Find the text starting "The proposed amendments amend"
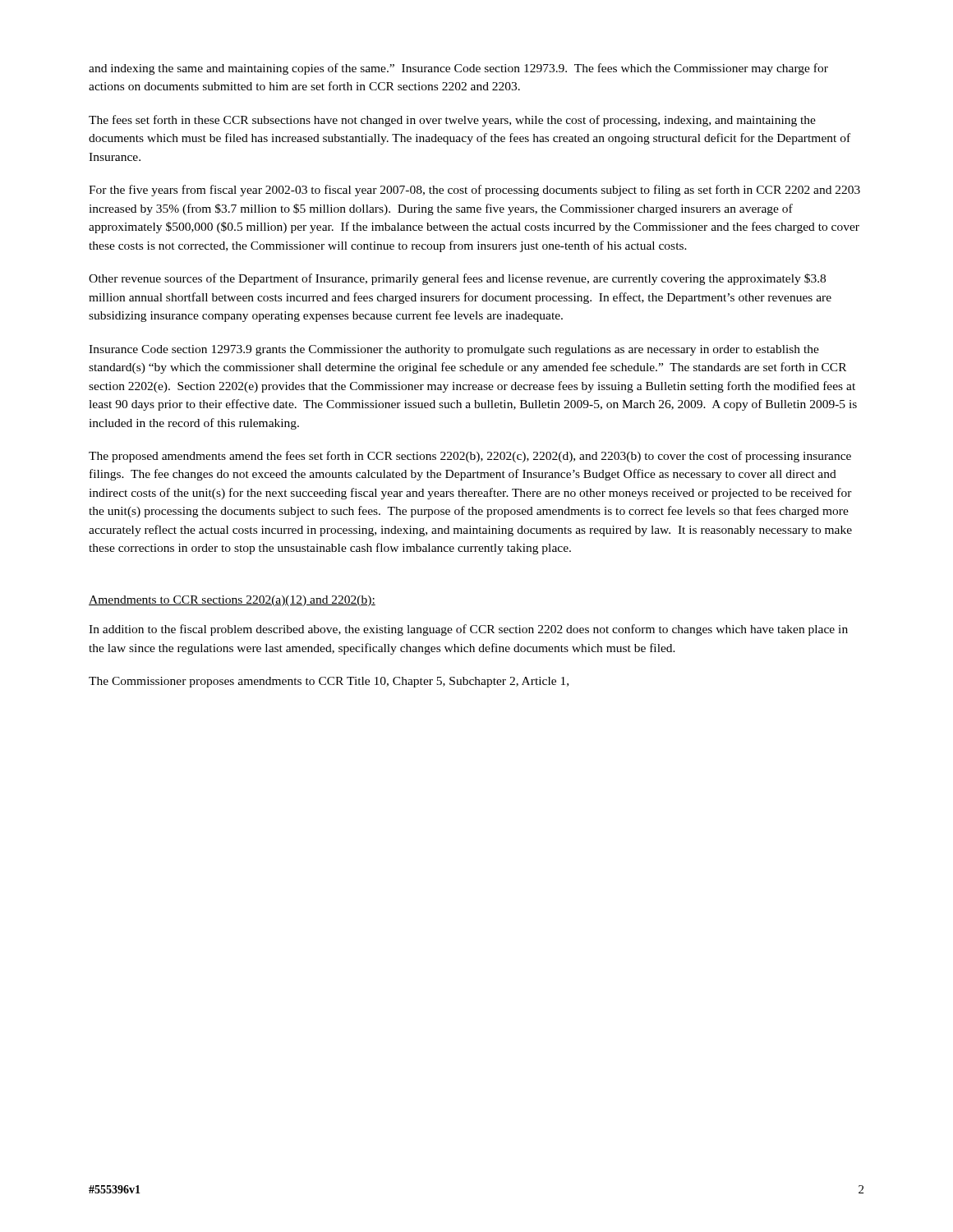 point(470,502)
